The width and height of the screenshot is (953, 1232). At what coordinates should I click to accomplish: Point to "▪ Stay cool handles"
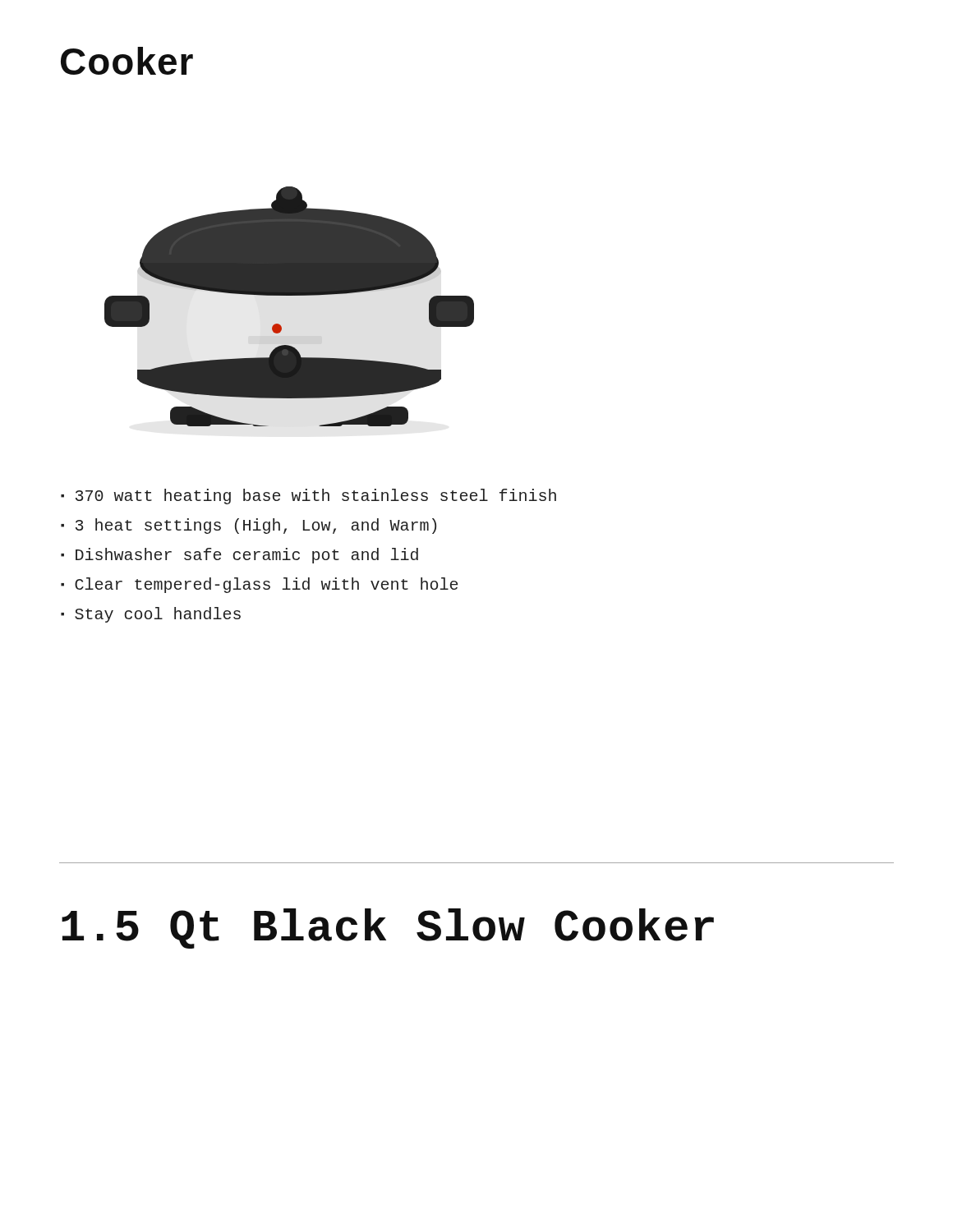pyautogui.click(x=151, y=615)
